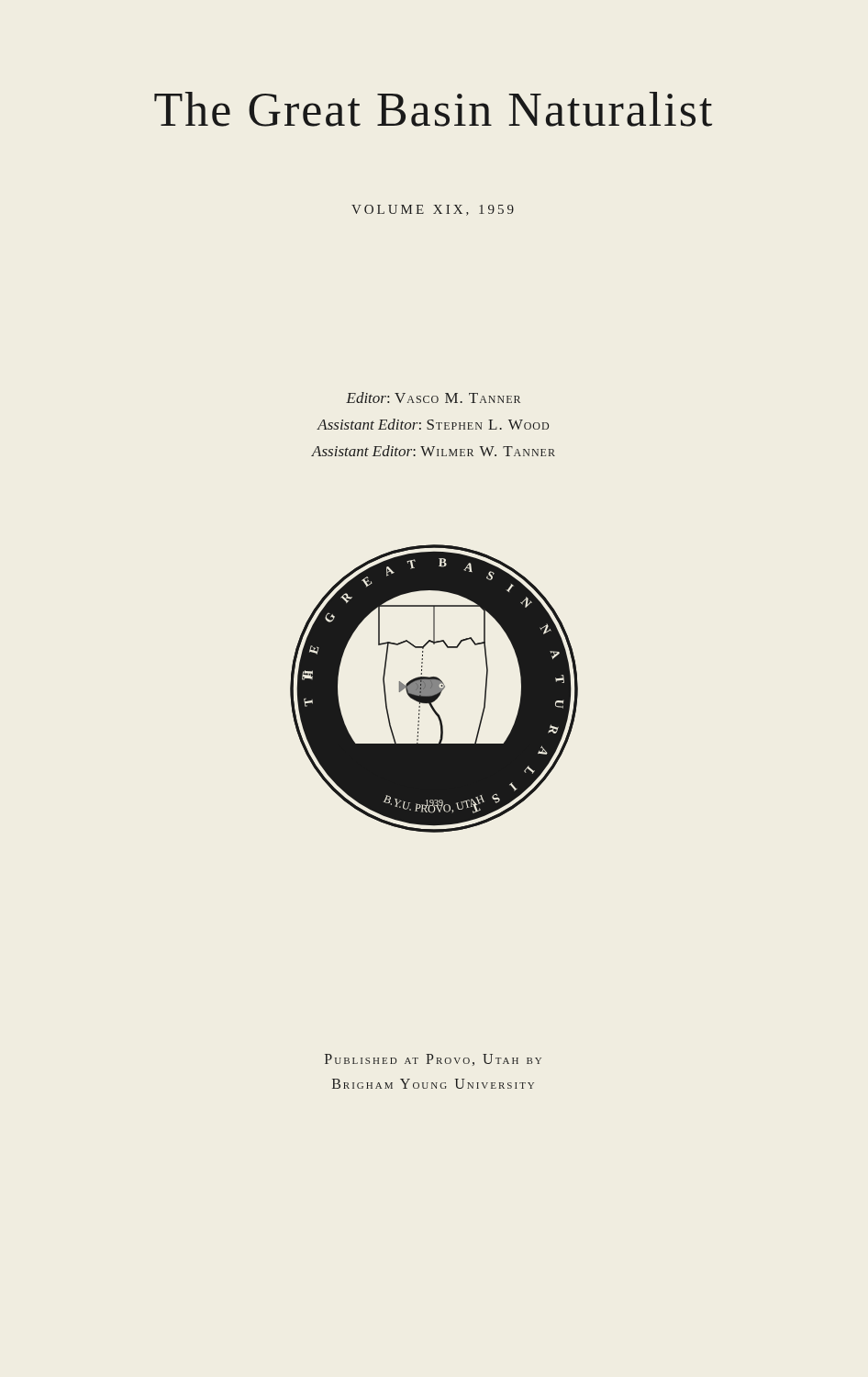Screen dimensions: 1377x868
Task: Locate the block of text that opens with "Editor: Vasco M. Tanner"
Action: click(x=434, y=425)
